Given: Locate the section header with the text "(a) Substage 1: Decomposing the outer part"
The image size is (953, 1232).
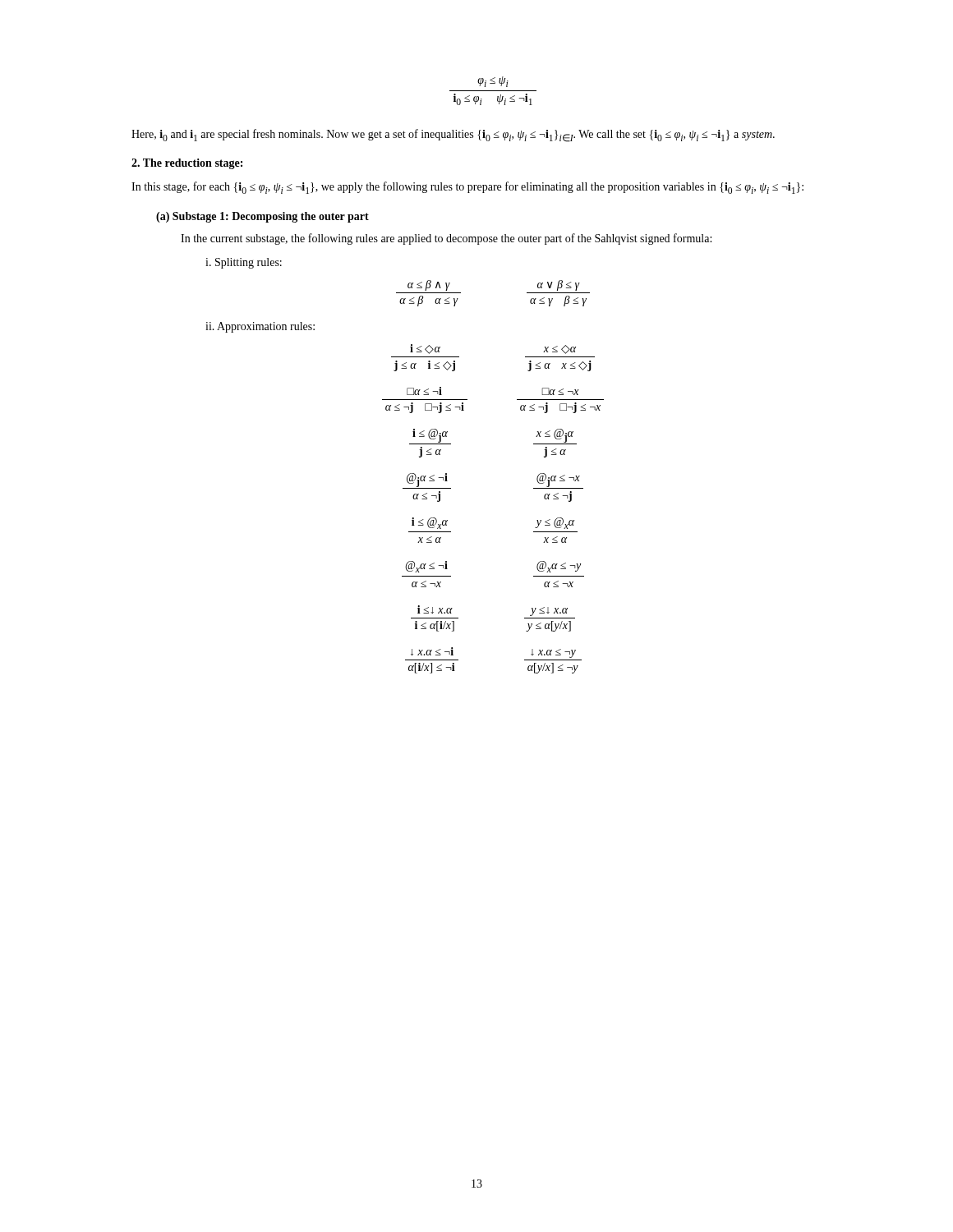Looking at the screenshot, I should (262, 217).
